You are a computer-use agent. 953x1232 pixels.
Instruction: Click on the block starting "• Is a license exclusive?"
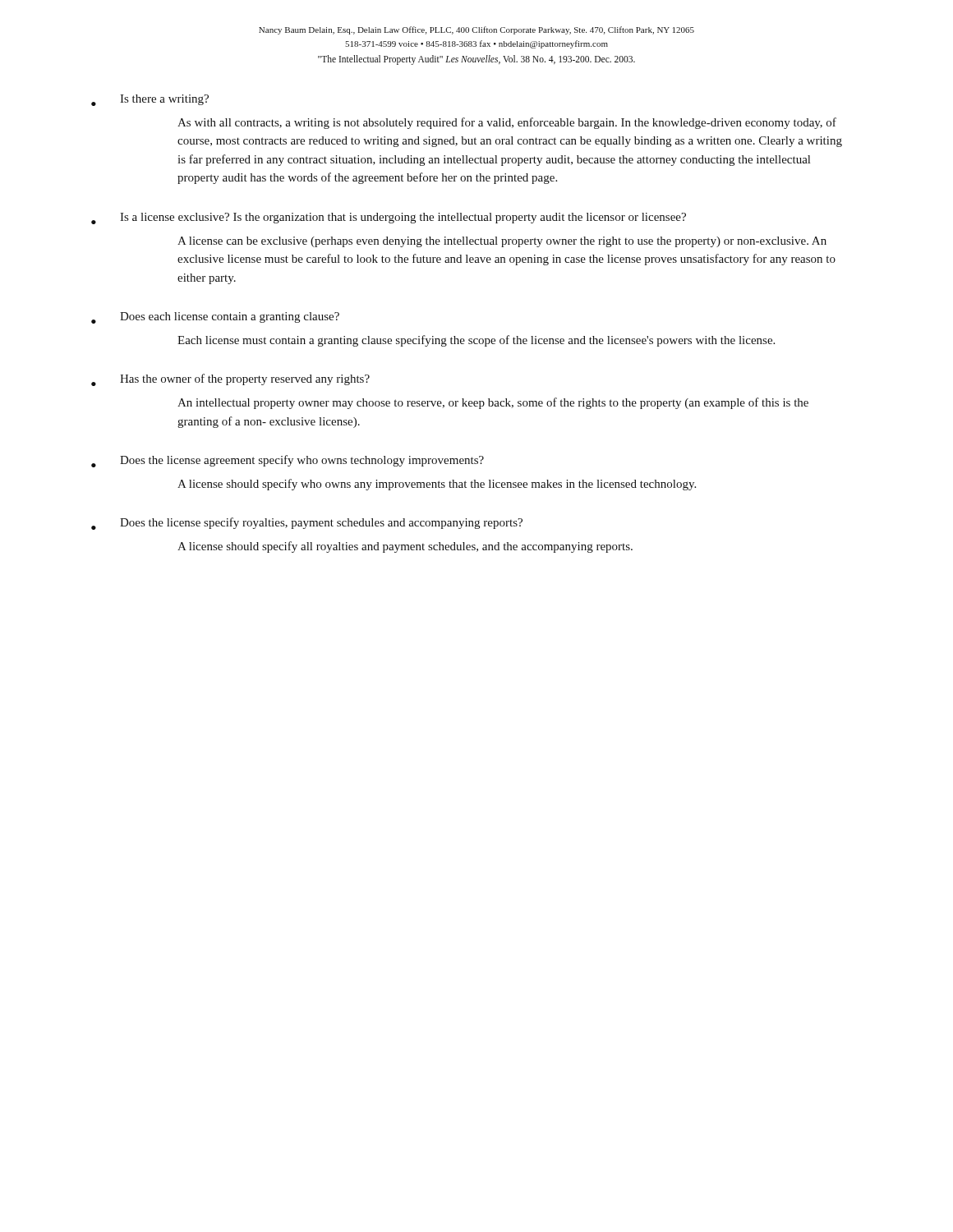[x=468, y=248]
